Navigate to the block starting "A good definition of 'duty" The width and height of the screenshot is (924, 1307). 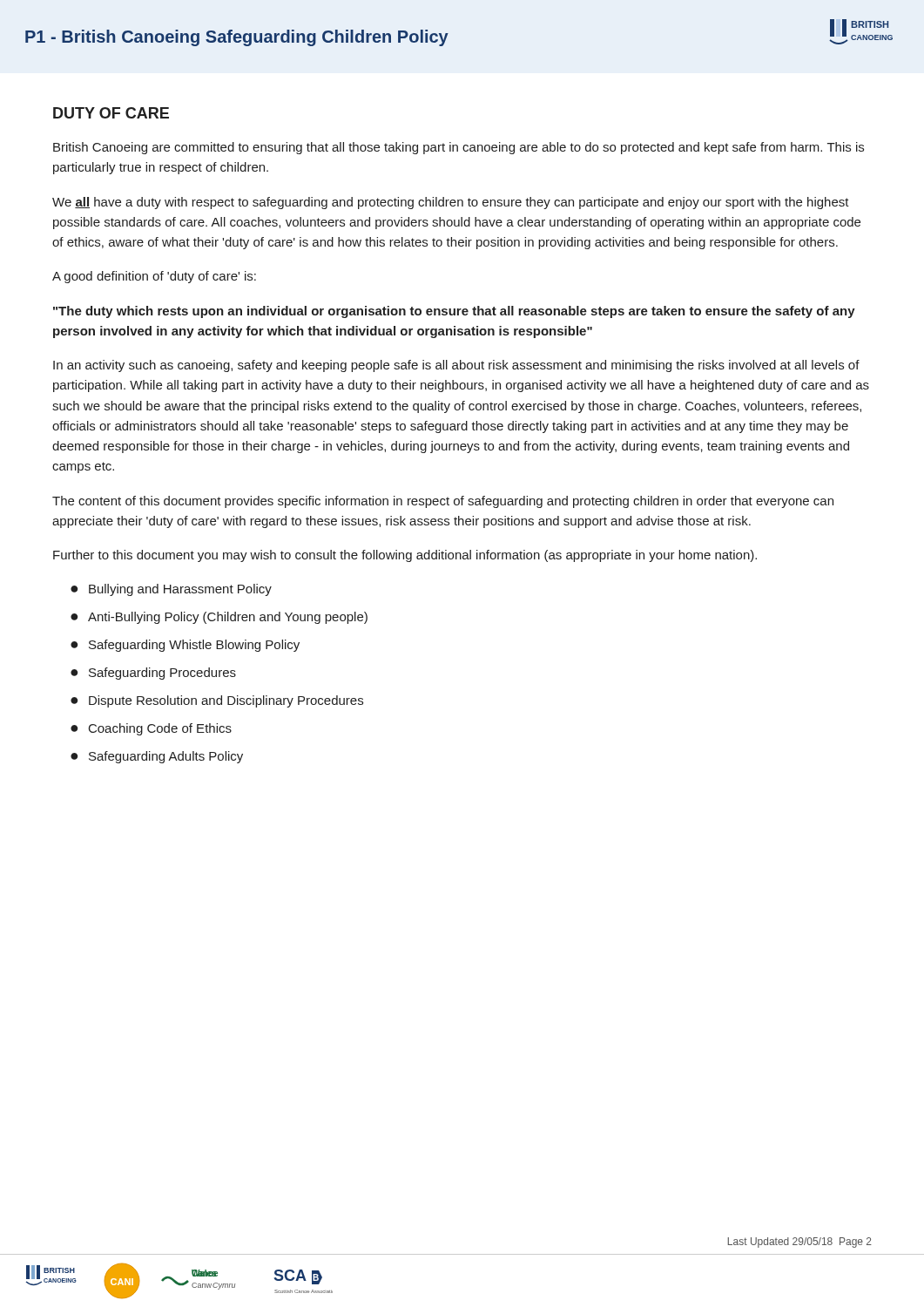click(155, 276)
